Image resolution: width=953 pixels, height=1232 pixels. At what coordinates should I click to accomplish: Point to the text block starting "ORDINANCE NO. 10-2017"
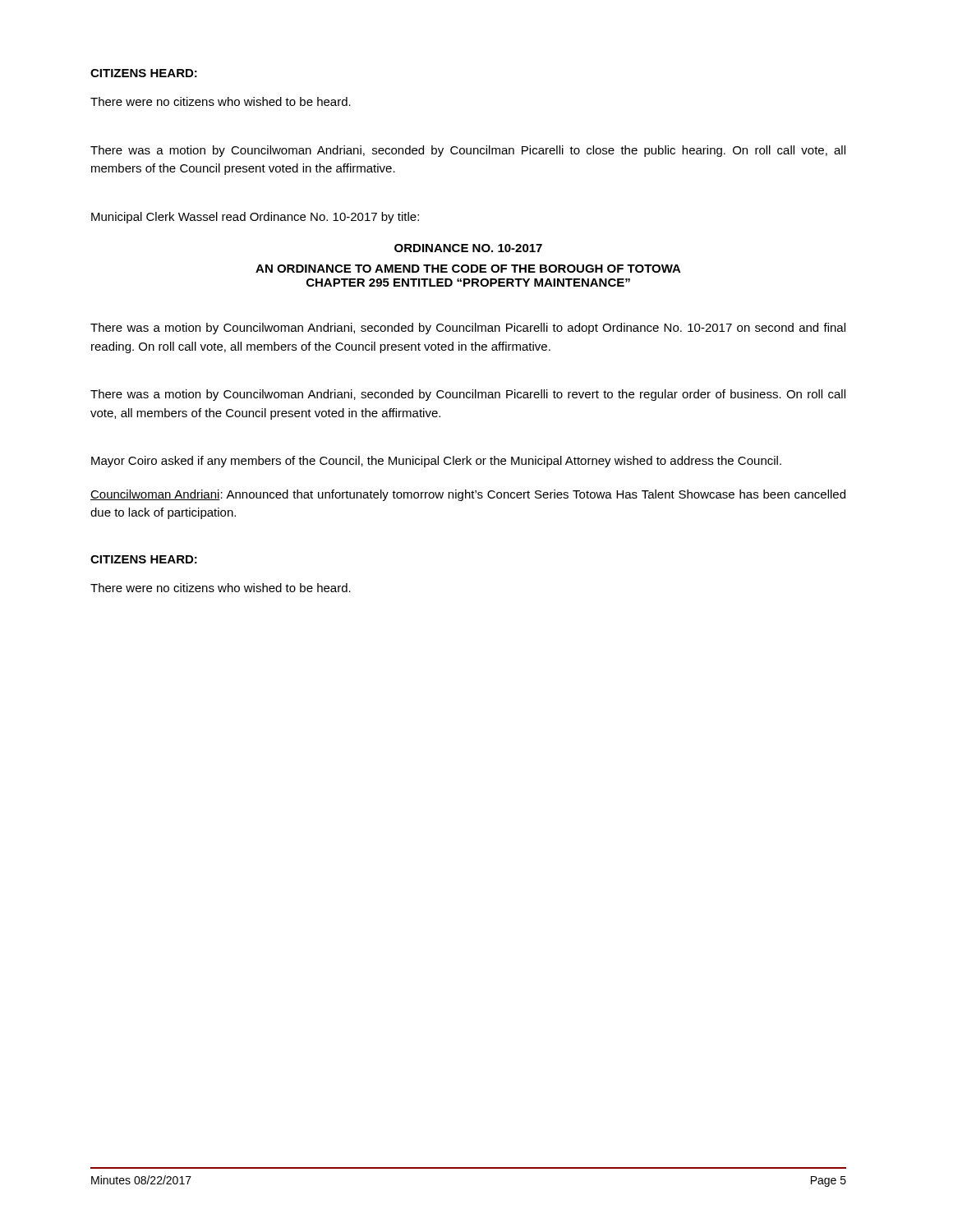tap(468, 248)
